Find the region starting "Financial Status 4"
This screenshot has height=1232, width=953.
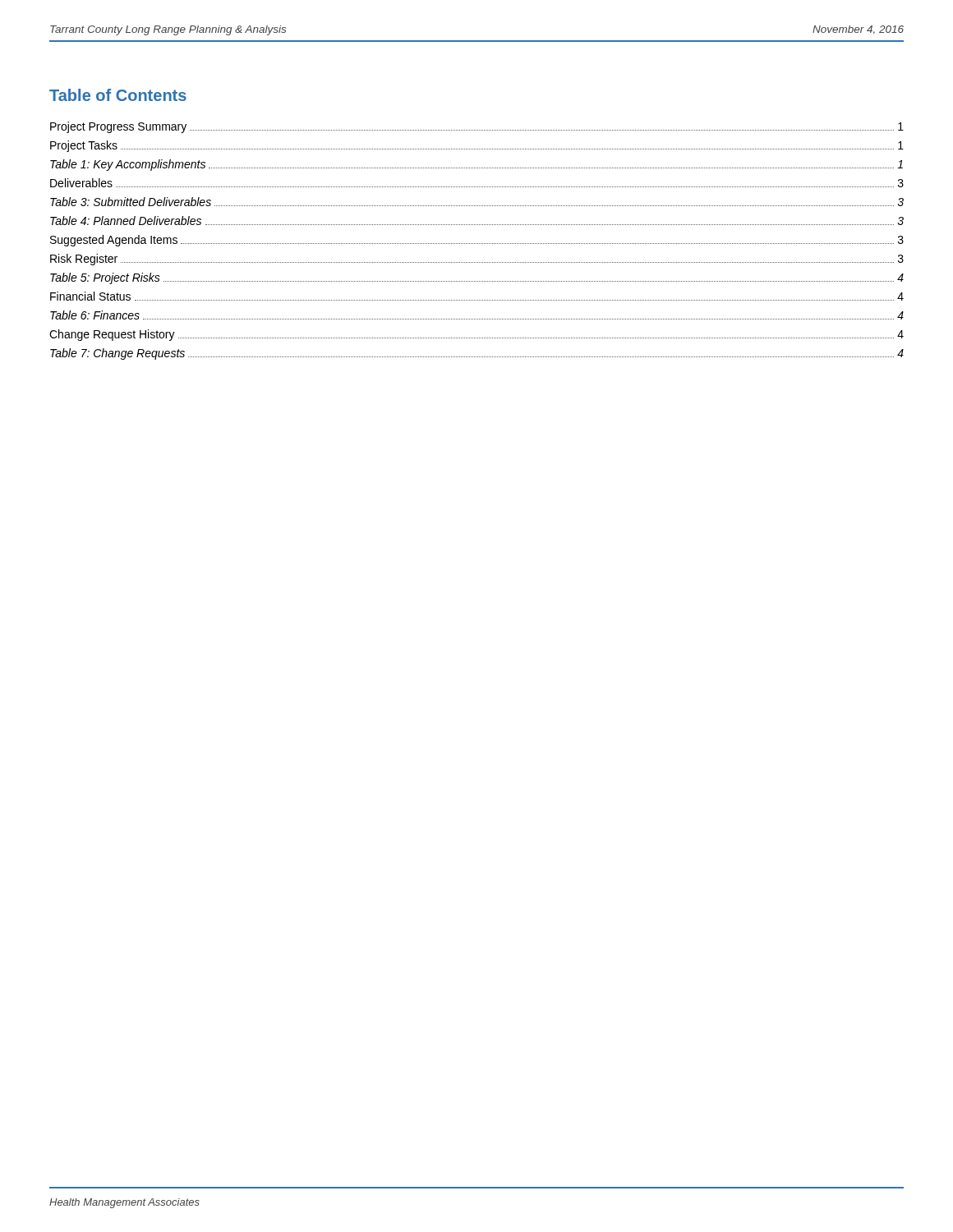tap(476, 296)
